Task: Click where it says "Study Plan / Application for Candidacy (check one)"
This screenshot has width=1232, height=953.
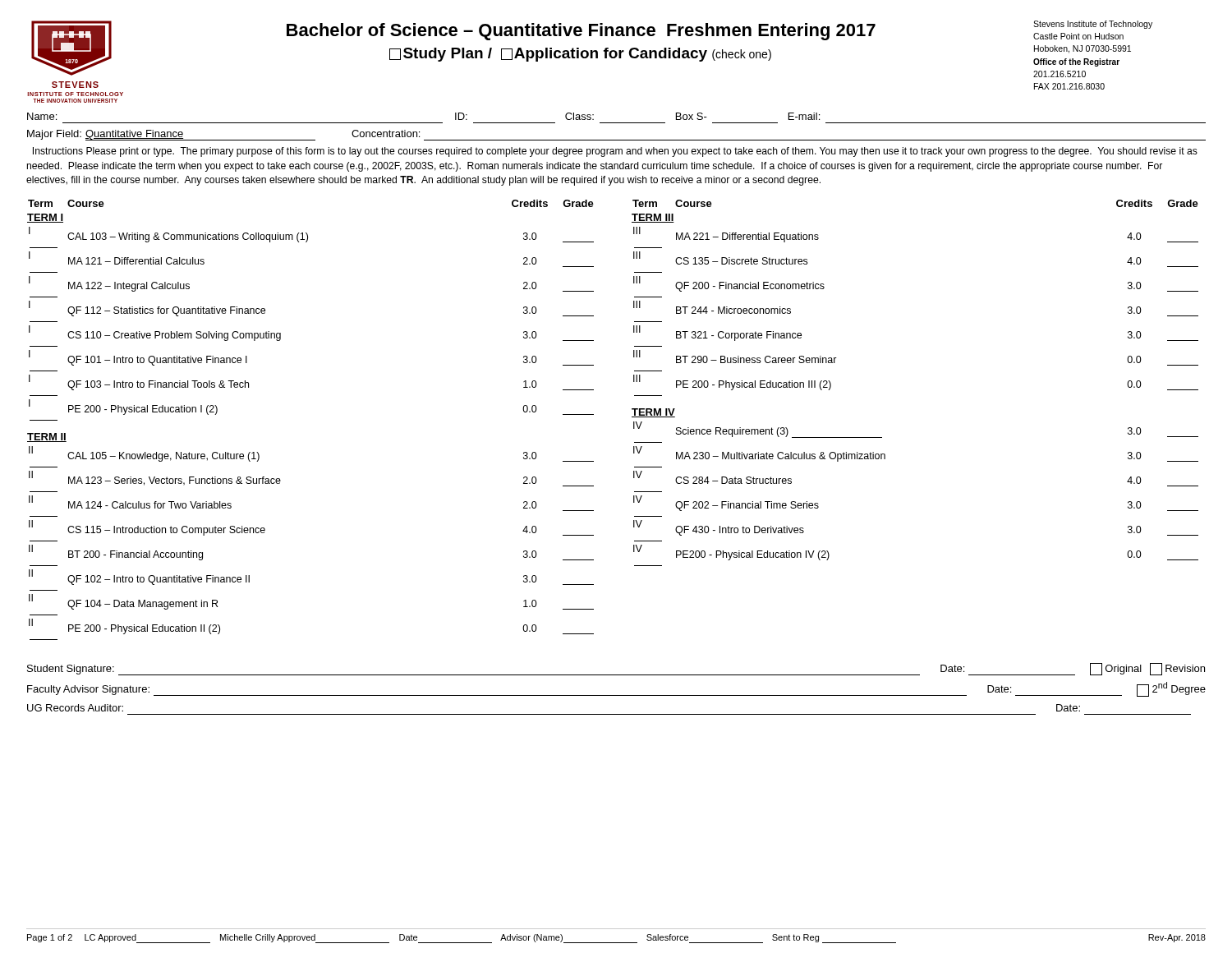Action: (581, 53)
